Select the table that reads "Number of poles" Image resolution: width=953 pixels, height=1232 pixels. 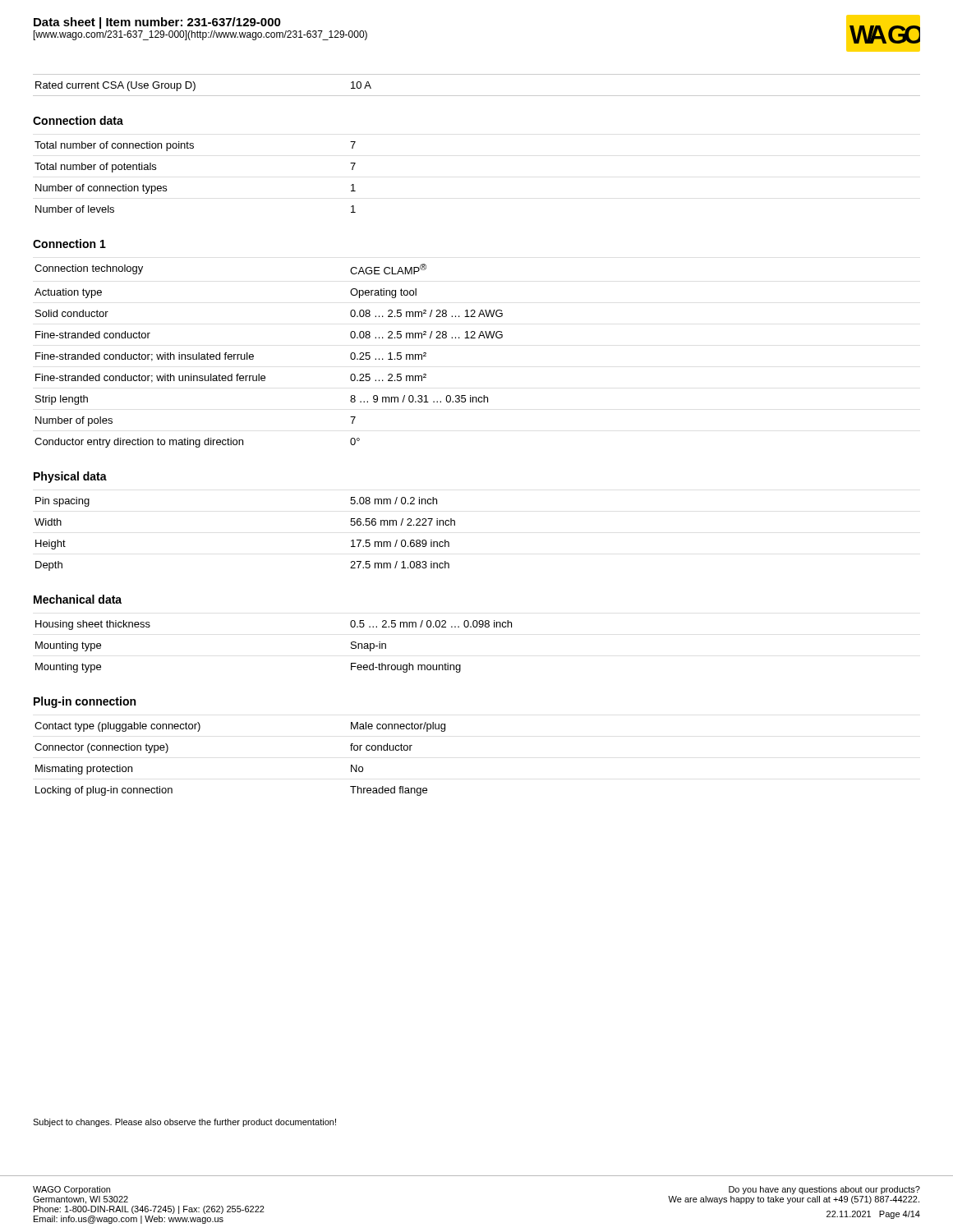tap(476, 355)
